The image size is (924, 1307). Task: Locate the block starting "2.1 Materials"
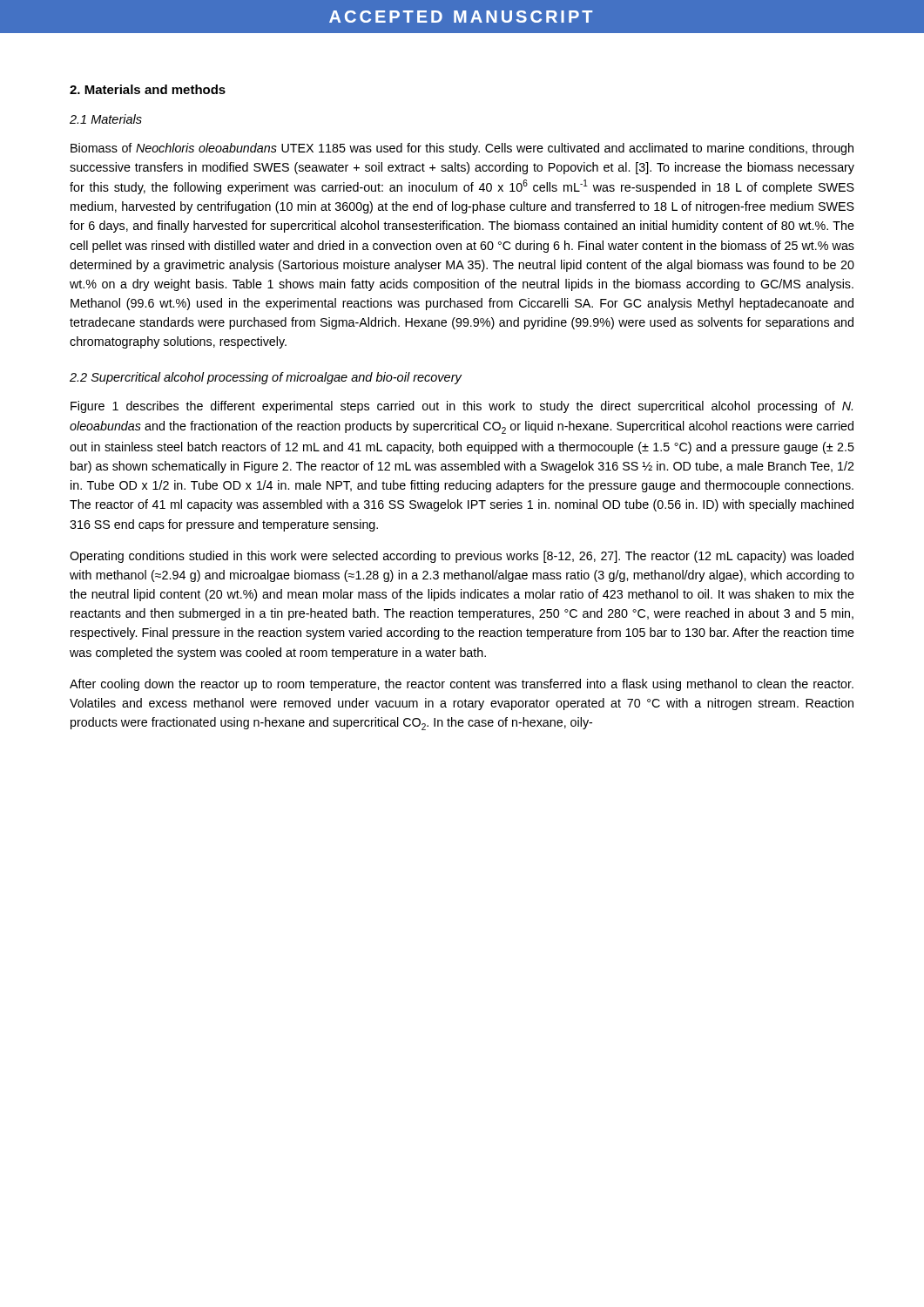click(106, 119)
